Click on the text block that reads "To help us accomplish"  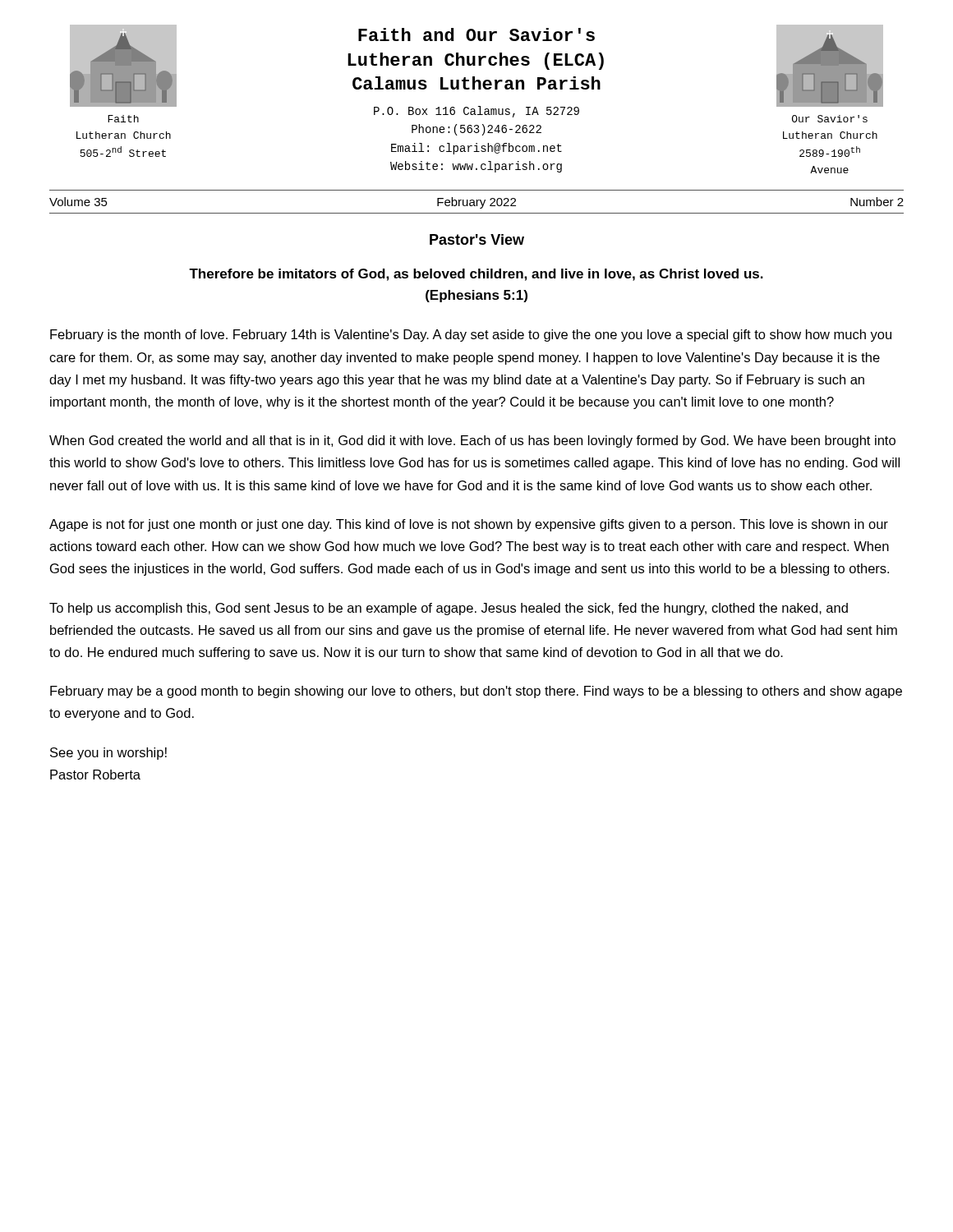[x=473, y=630]
